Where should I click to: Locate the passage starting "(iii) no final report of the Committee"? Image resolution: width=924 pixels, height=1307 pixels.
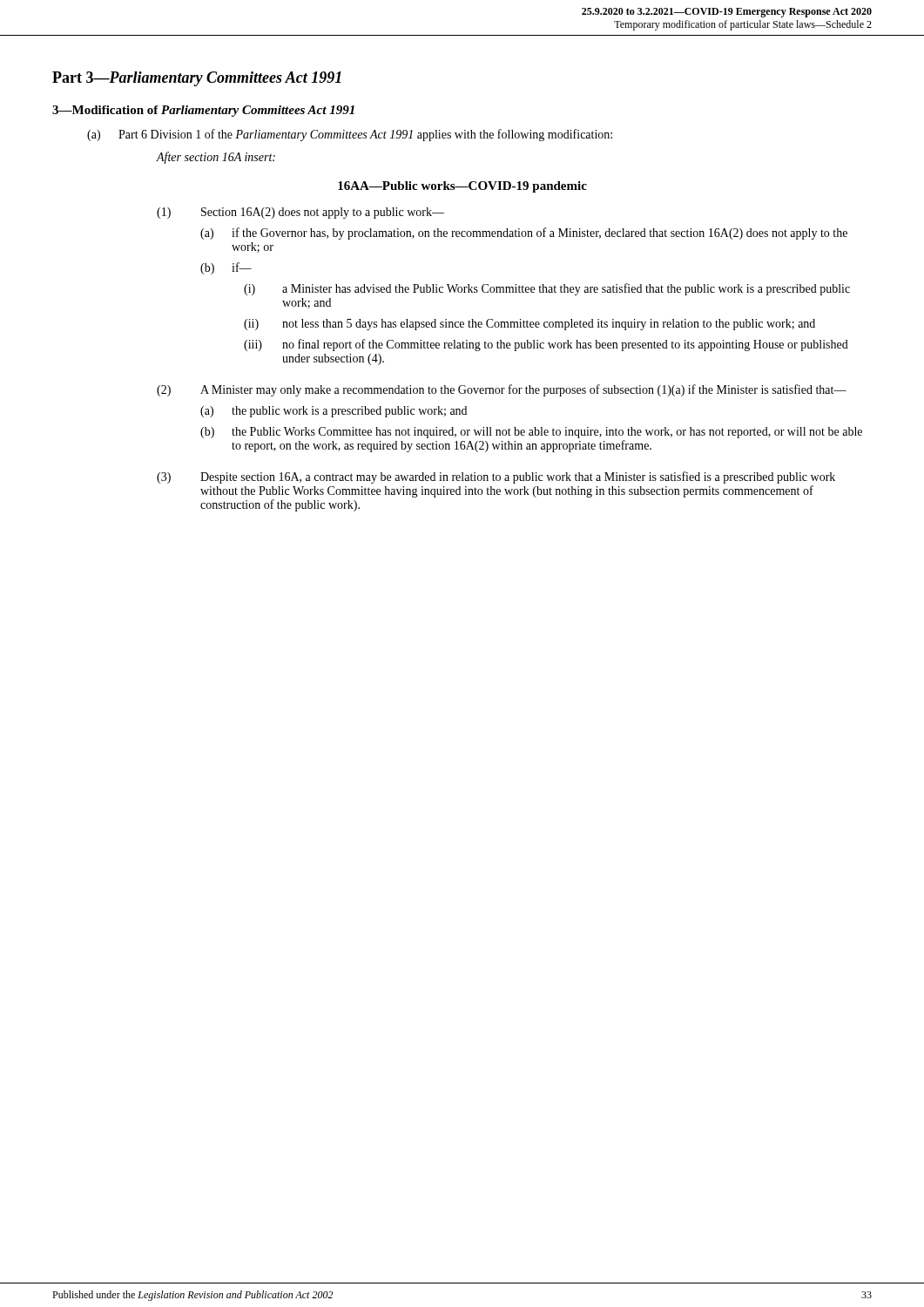tap(558, 352)
